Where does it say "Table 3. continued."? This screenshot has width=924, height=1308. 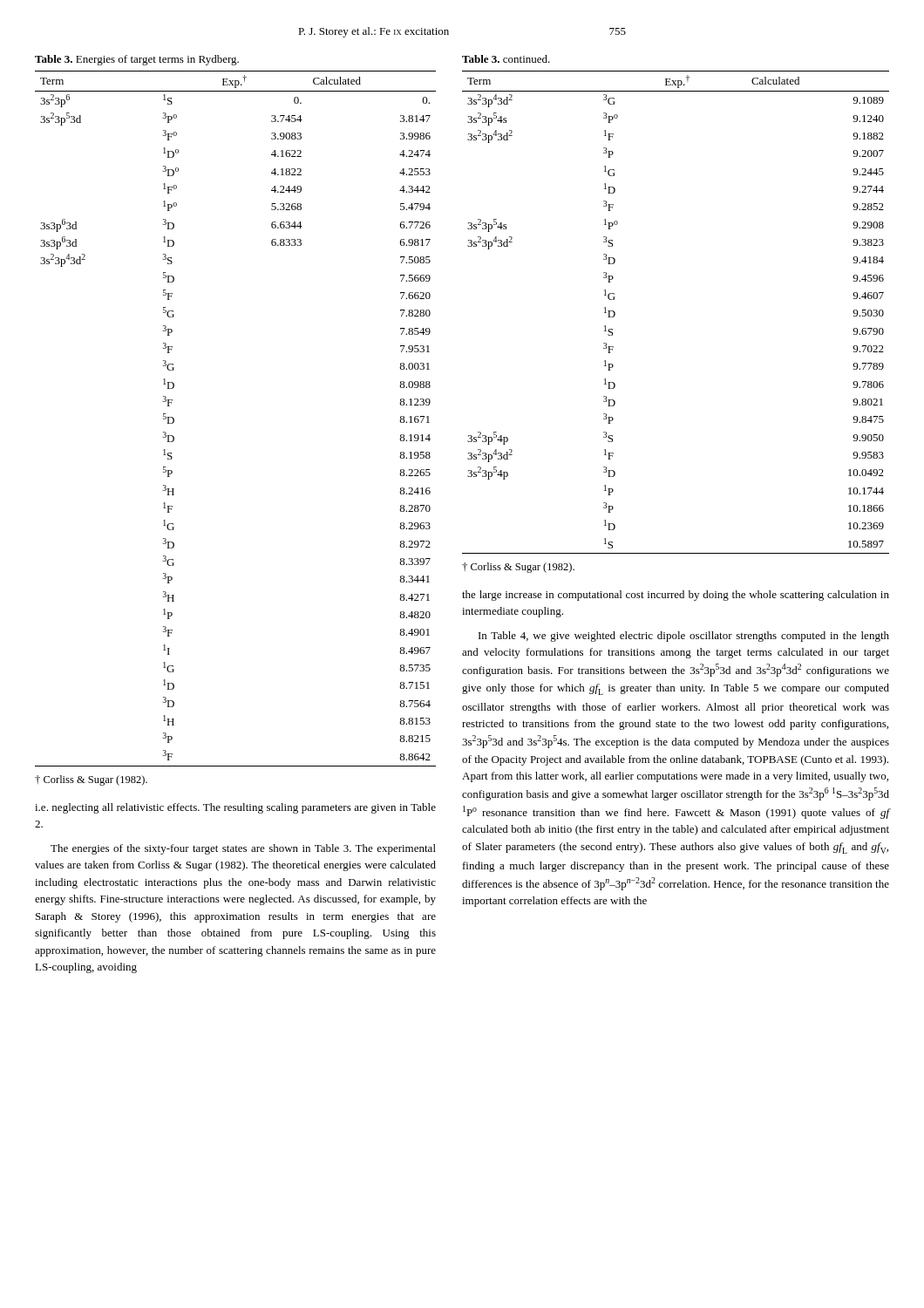point(506,59)
